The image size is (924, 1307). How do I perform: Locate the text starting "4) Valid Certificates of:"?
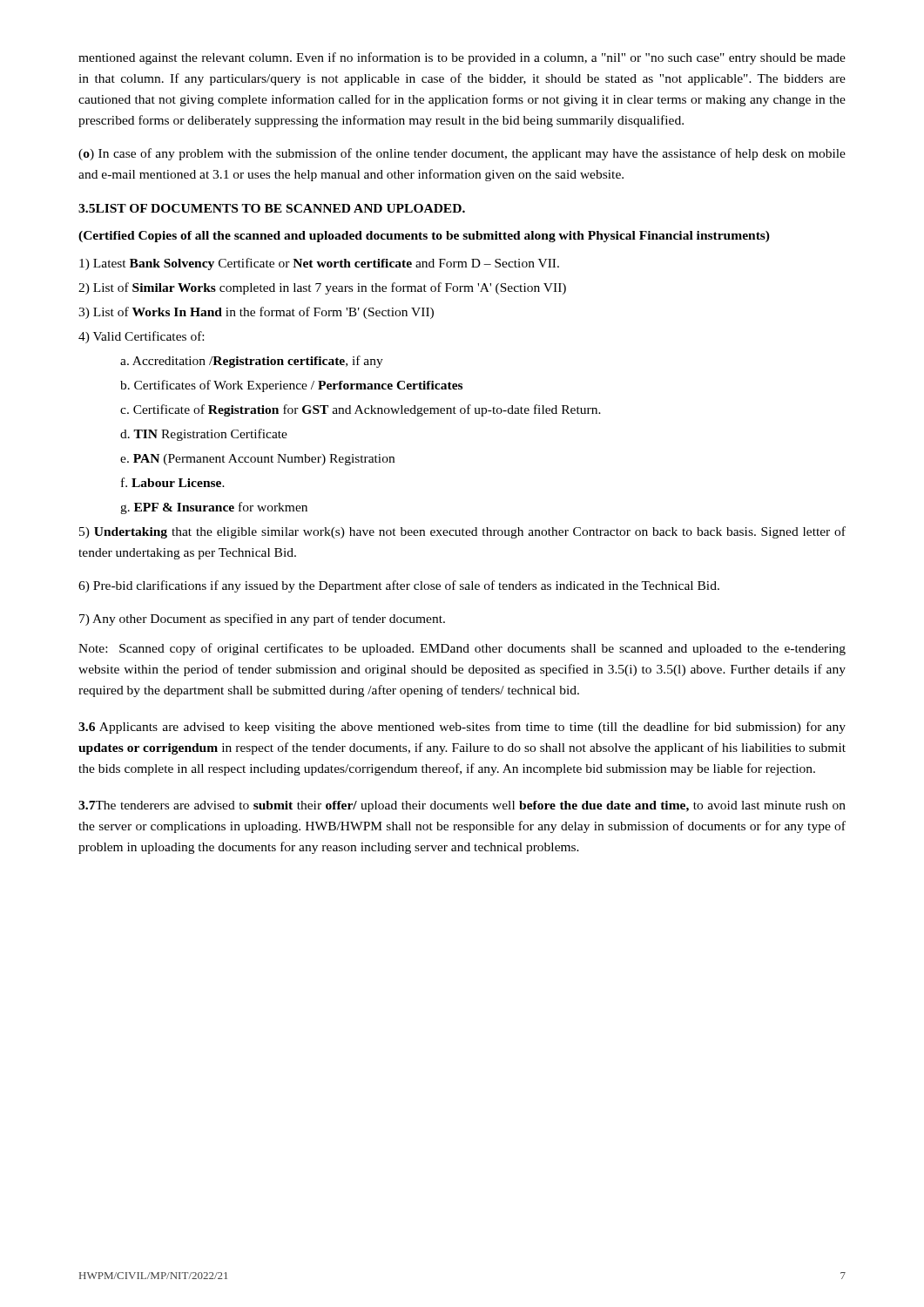click(x=142, y=336)
